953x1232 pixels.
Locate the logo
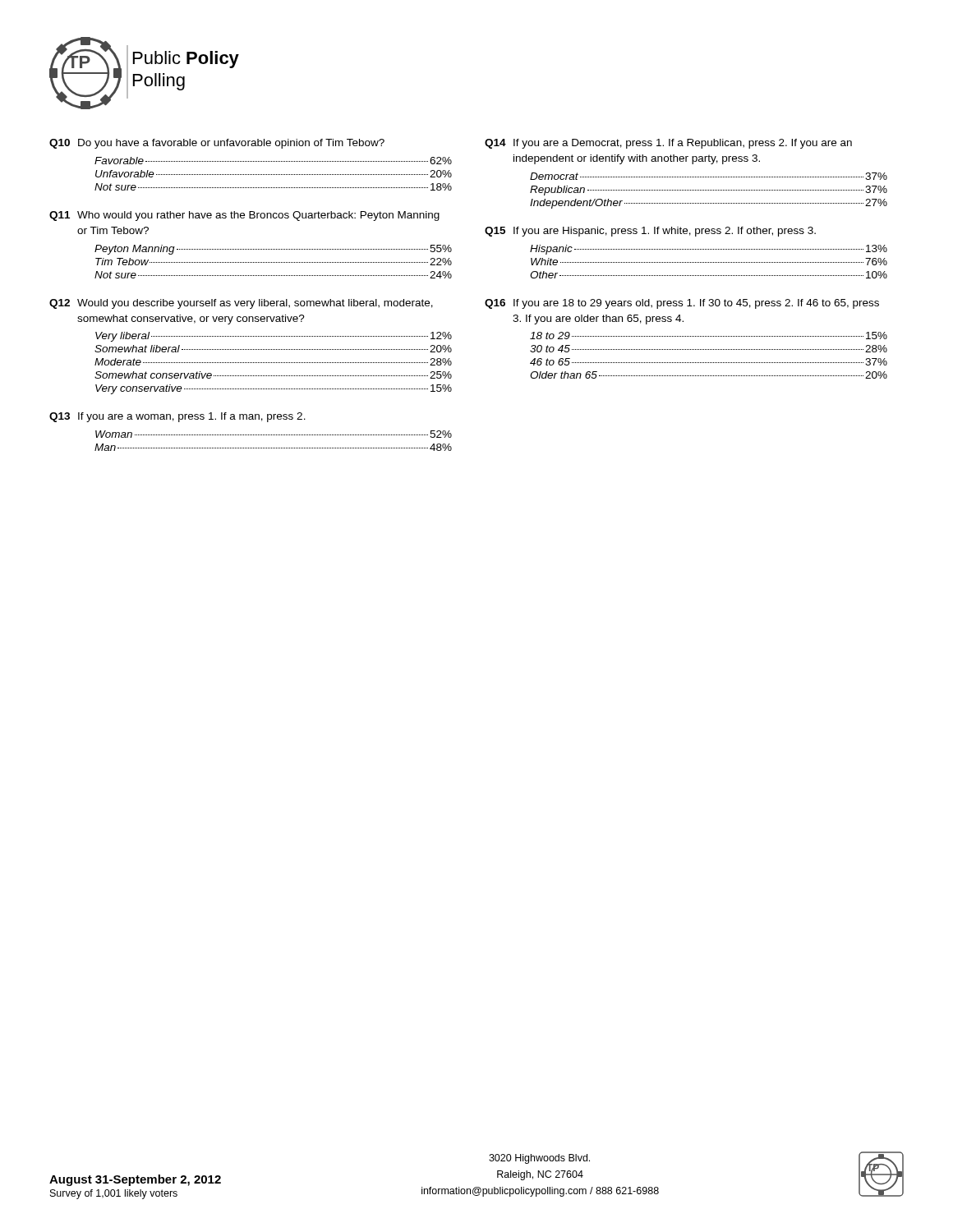tap(156, 74)
